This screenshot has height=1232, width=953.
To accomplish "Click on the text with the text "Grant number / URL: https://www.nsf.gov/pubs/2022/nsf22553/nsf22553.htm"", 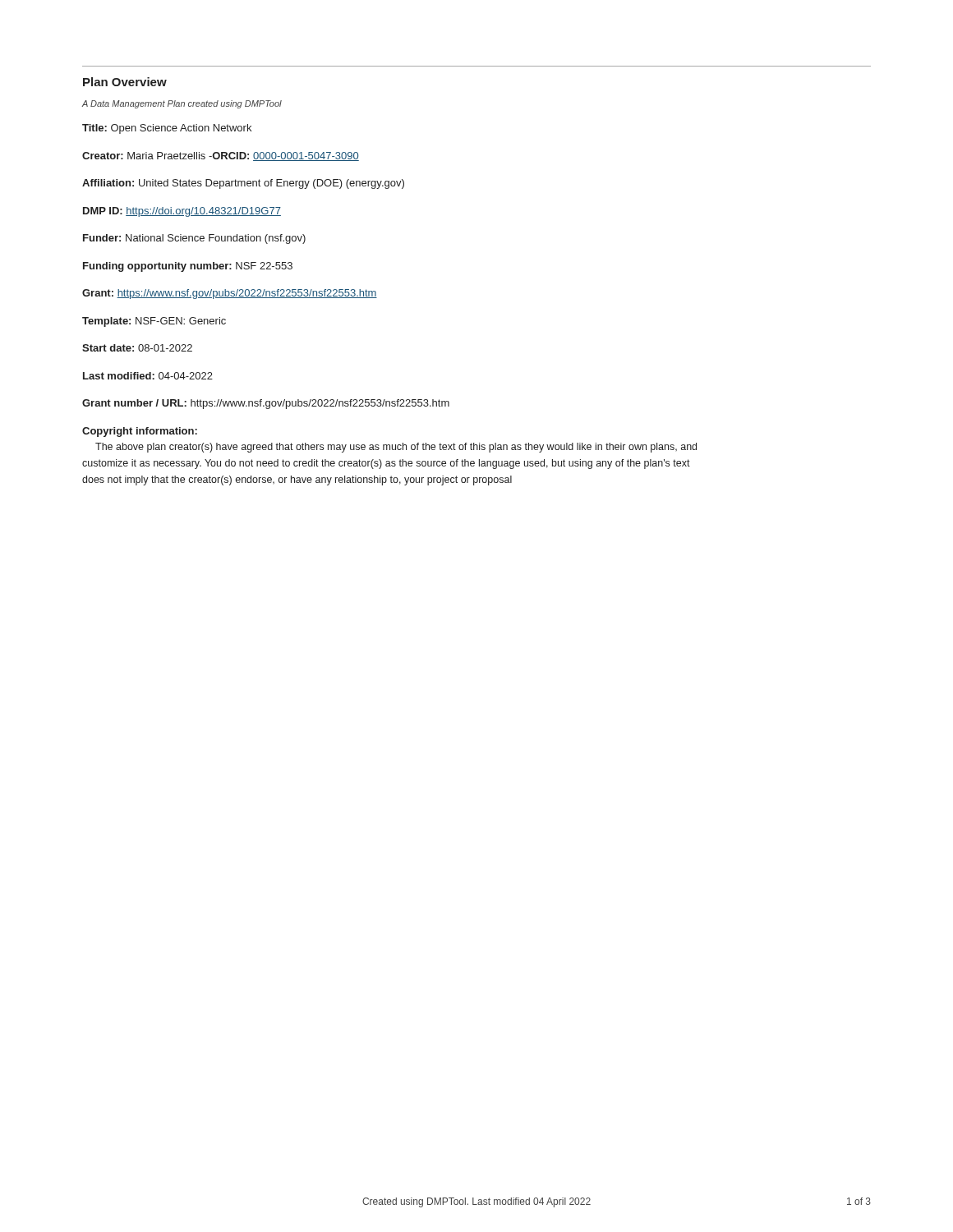I will (266, 403).
